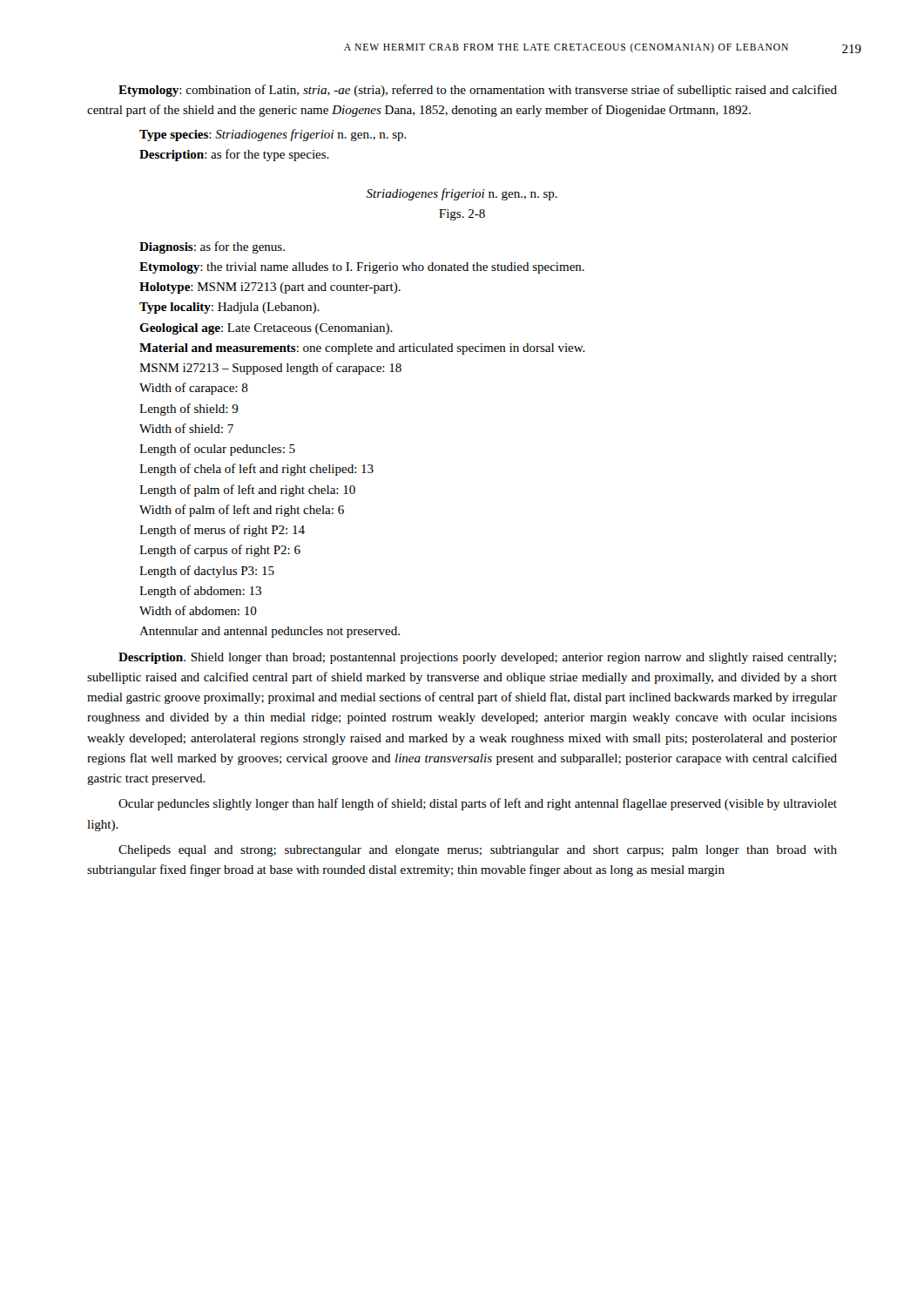The width and height of the screenshot is (924, 1307).
Task: Select the list item that says "Length of carpus of"
Action: pos(220,550)
